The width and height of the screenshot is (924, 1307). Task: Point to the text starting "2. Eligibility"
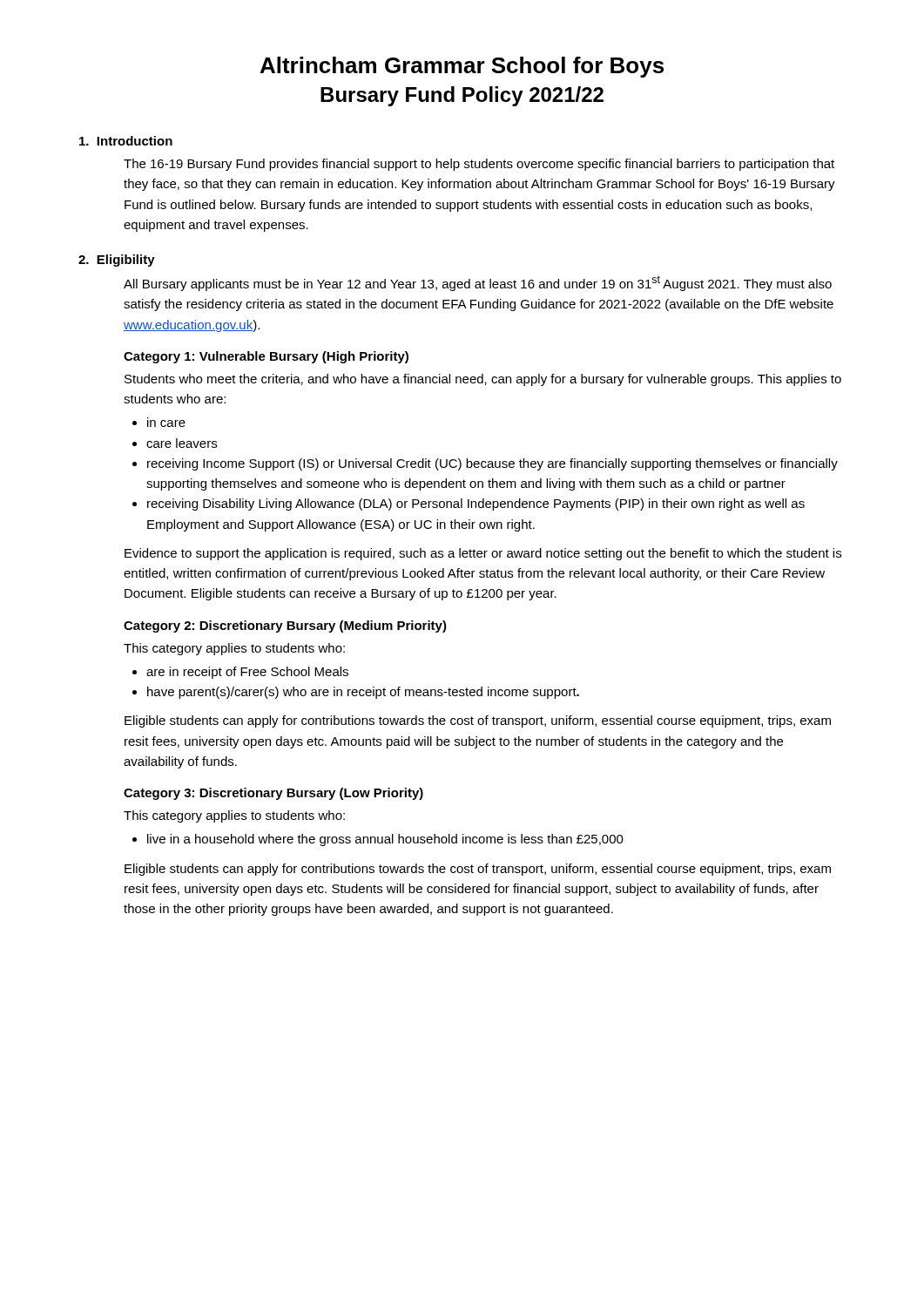click(x=116, y=259)
